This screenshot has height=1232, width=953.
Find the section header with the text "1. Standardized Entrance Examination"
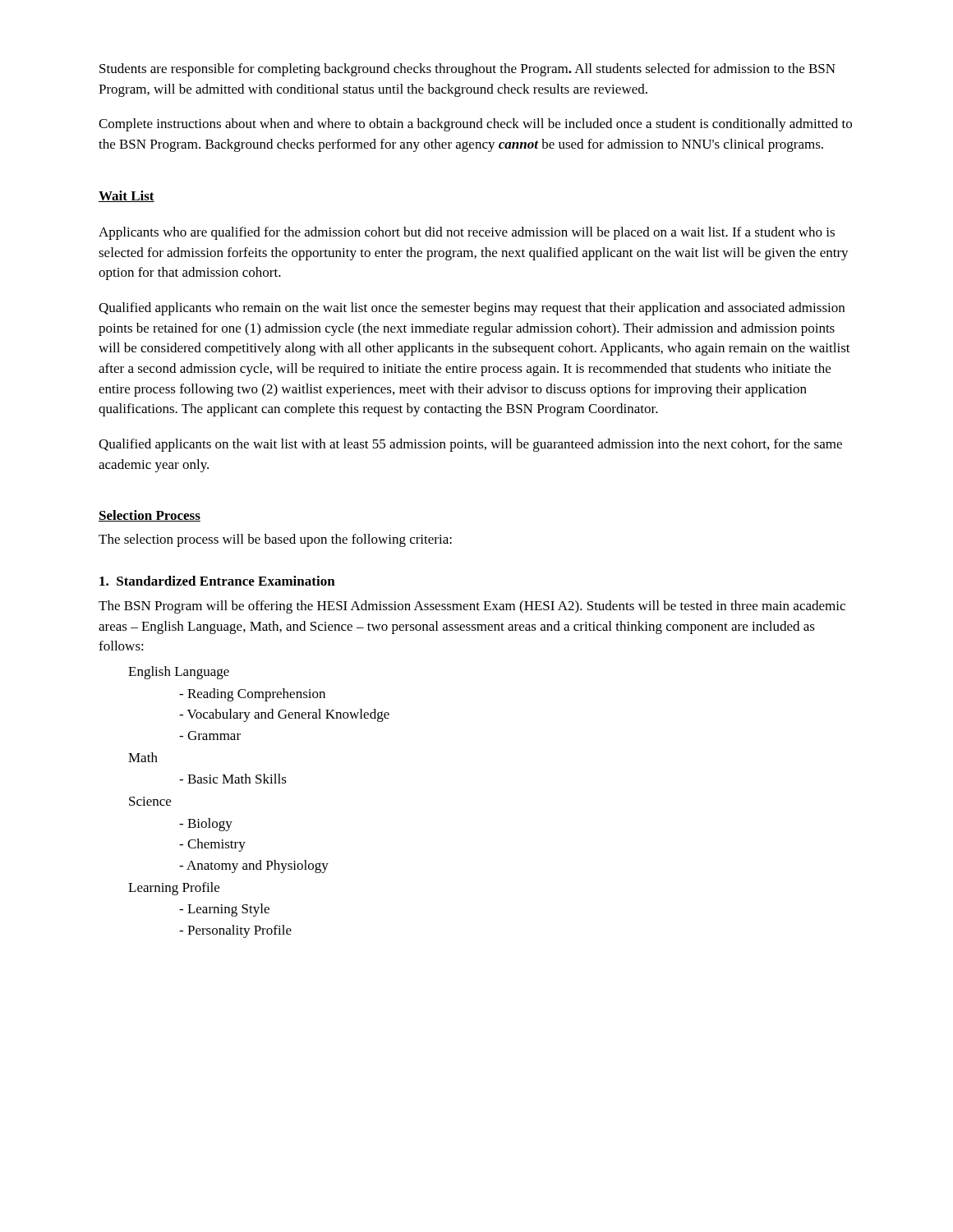[217, 581]
